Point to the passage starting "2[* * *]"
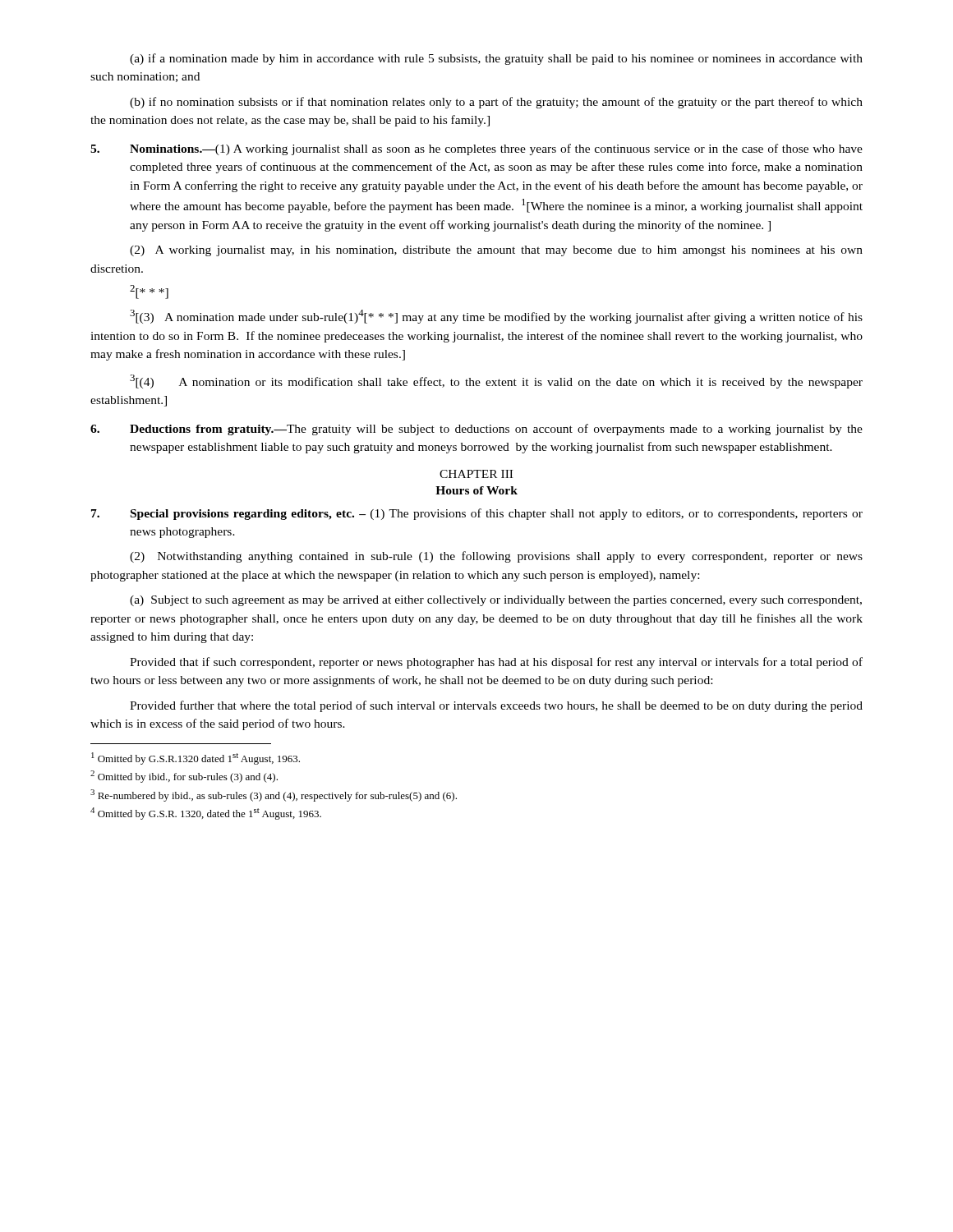953x1232 pixels. pyautogui.click(x=149, y=292)
